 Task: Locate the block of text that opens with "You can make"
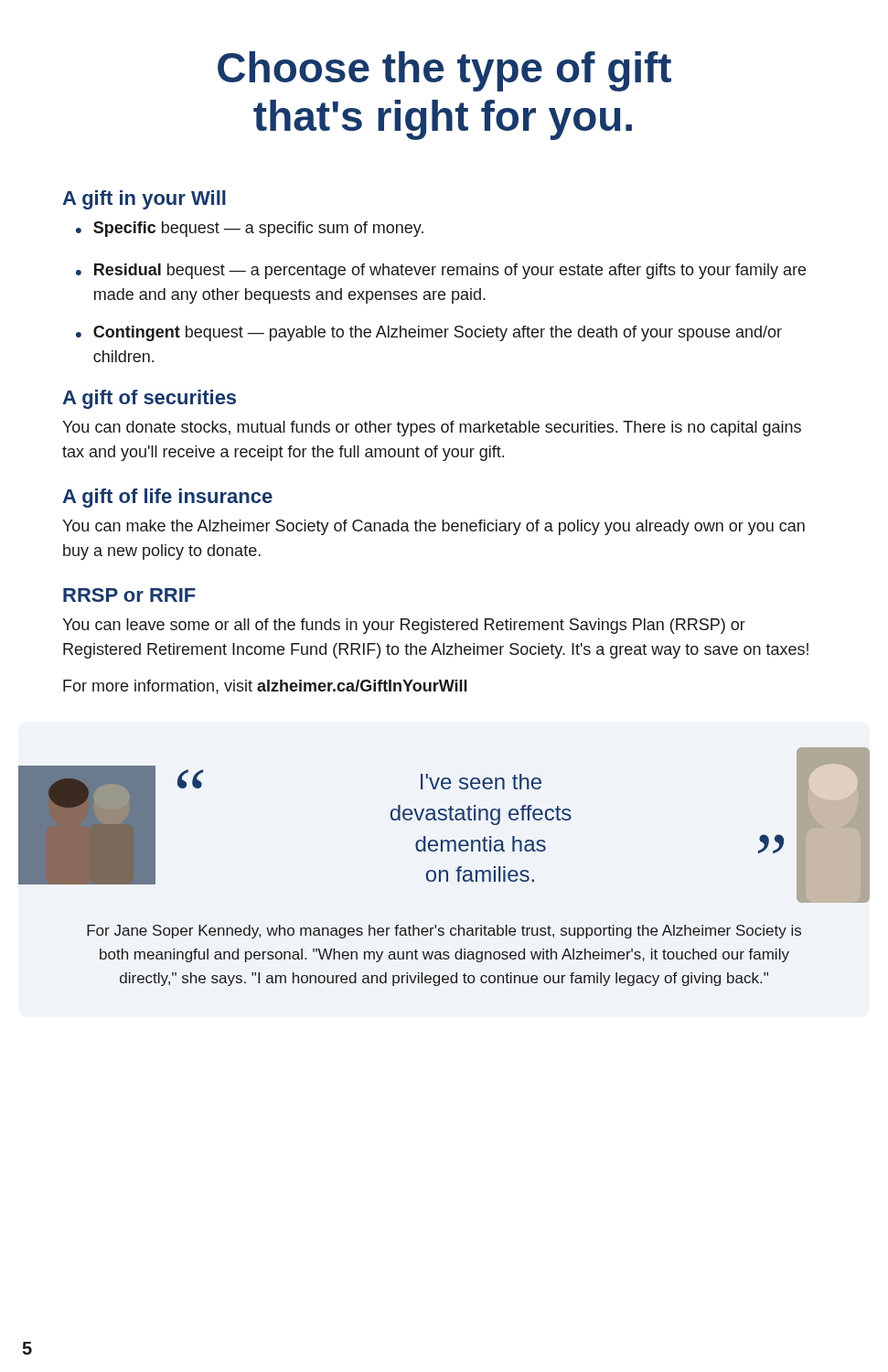click(434, 538)
